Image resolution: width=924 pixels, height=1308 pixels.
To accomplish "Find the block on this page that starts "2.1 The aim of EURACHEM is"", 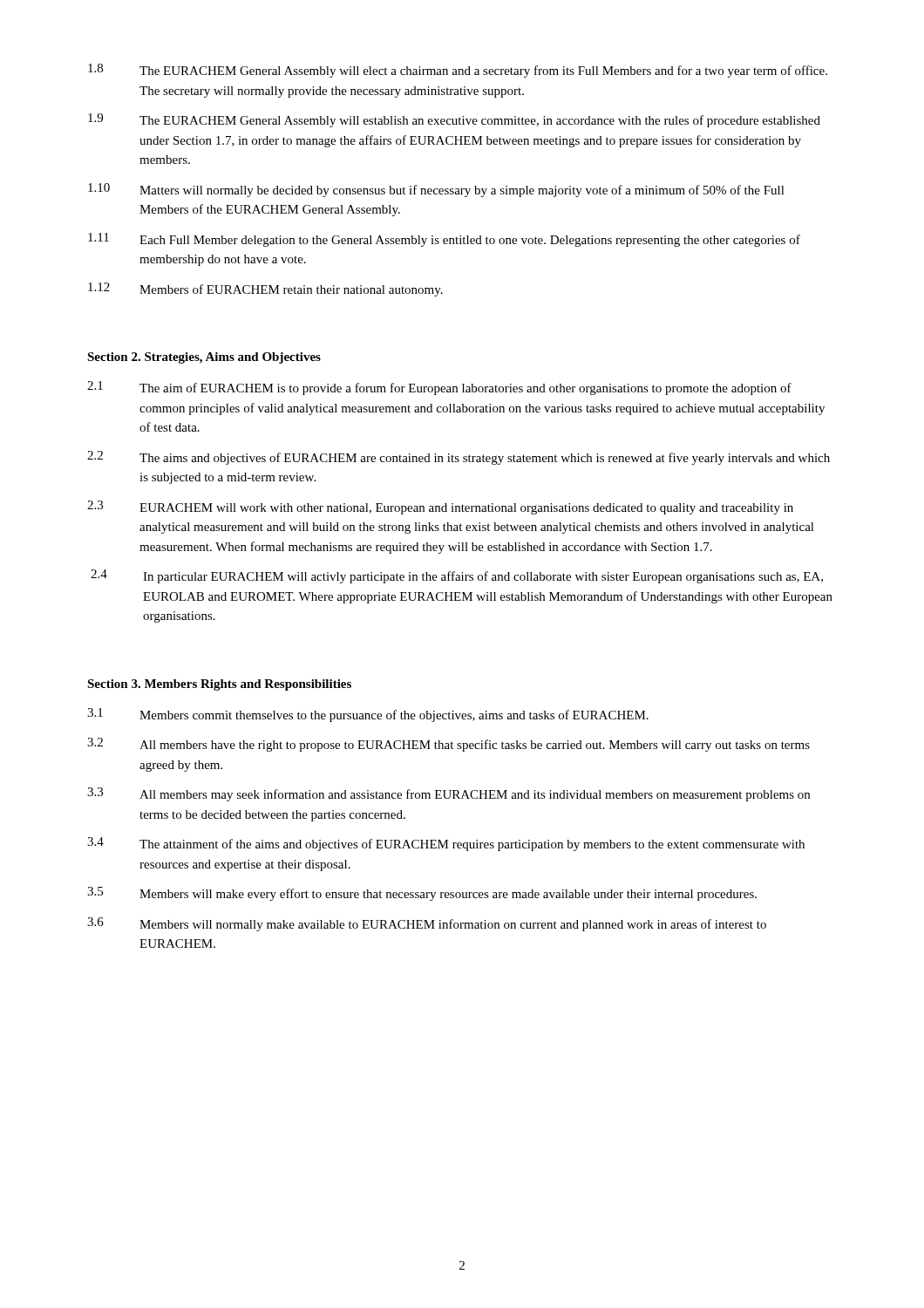I will [x=462, y=408].
